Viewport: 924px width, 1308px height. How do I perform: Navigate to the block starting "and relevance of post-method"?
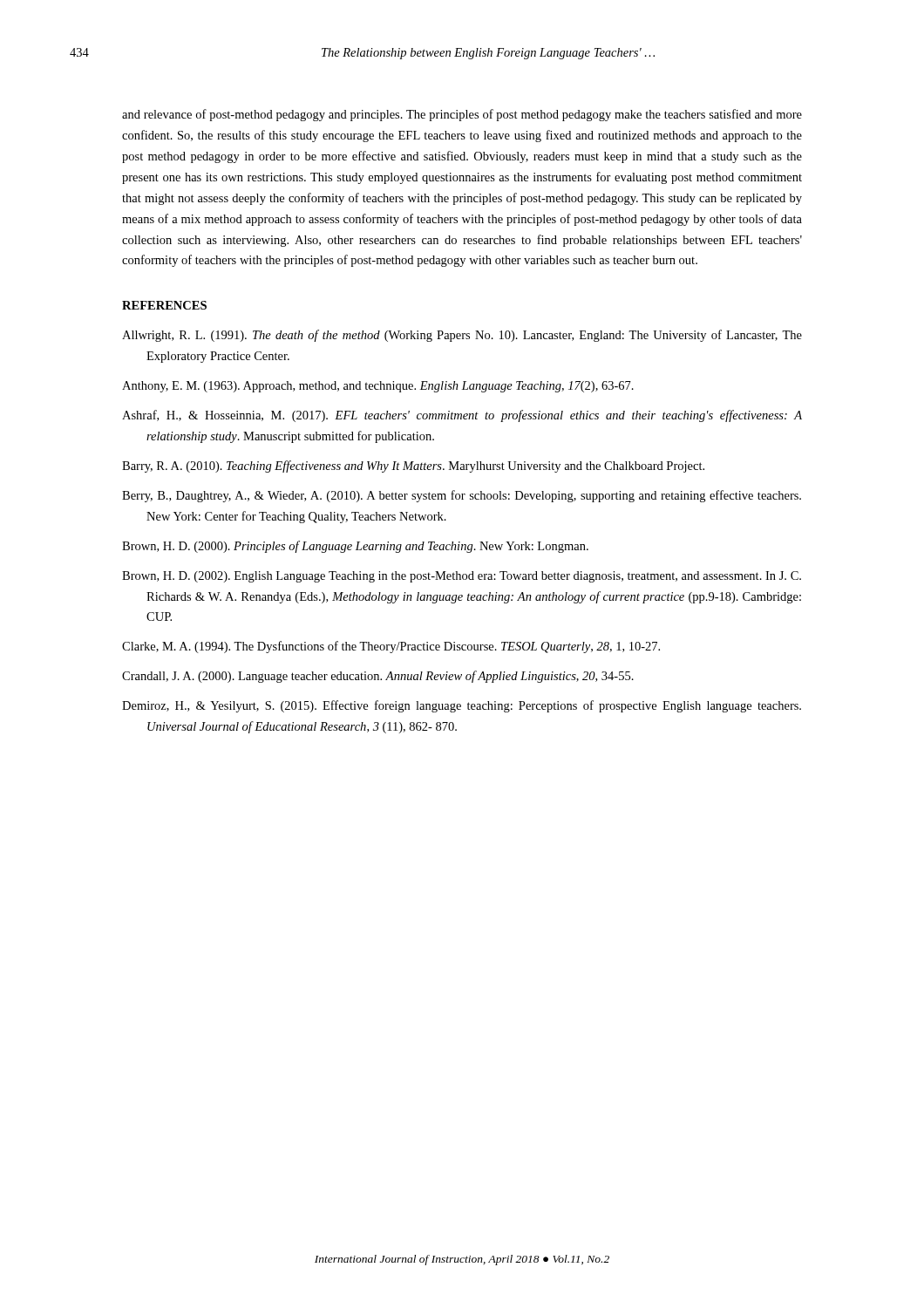point(462,187)
